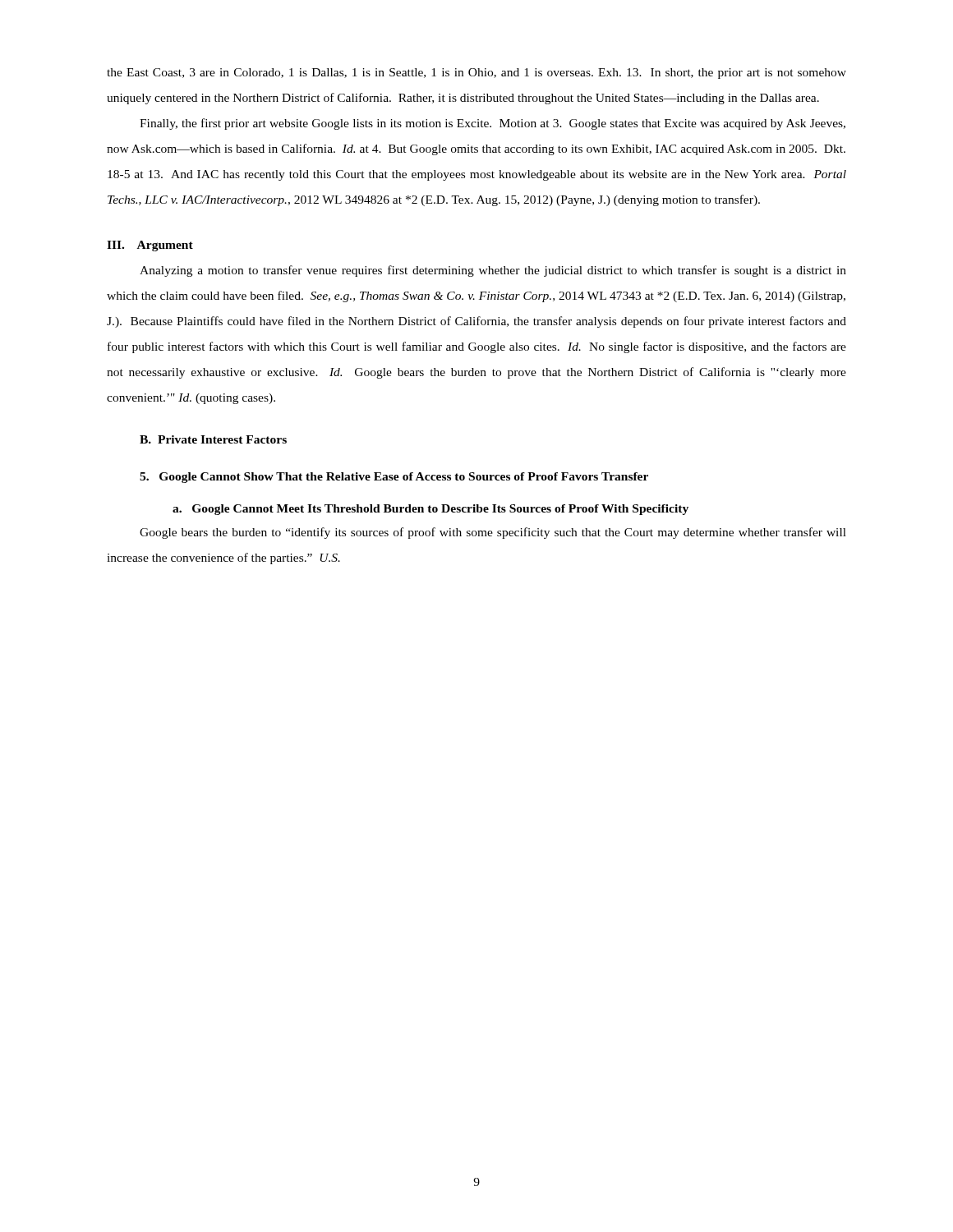Find the text block that reads "the East Coast, 3"
Screen dimensions: 1232x953
(x=476, y=85)
